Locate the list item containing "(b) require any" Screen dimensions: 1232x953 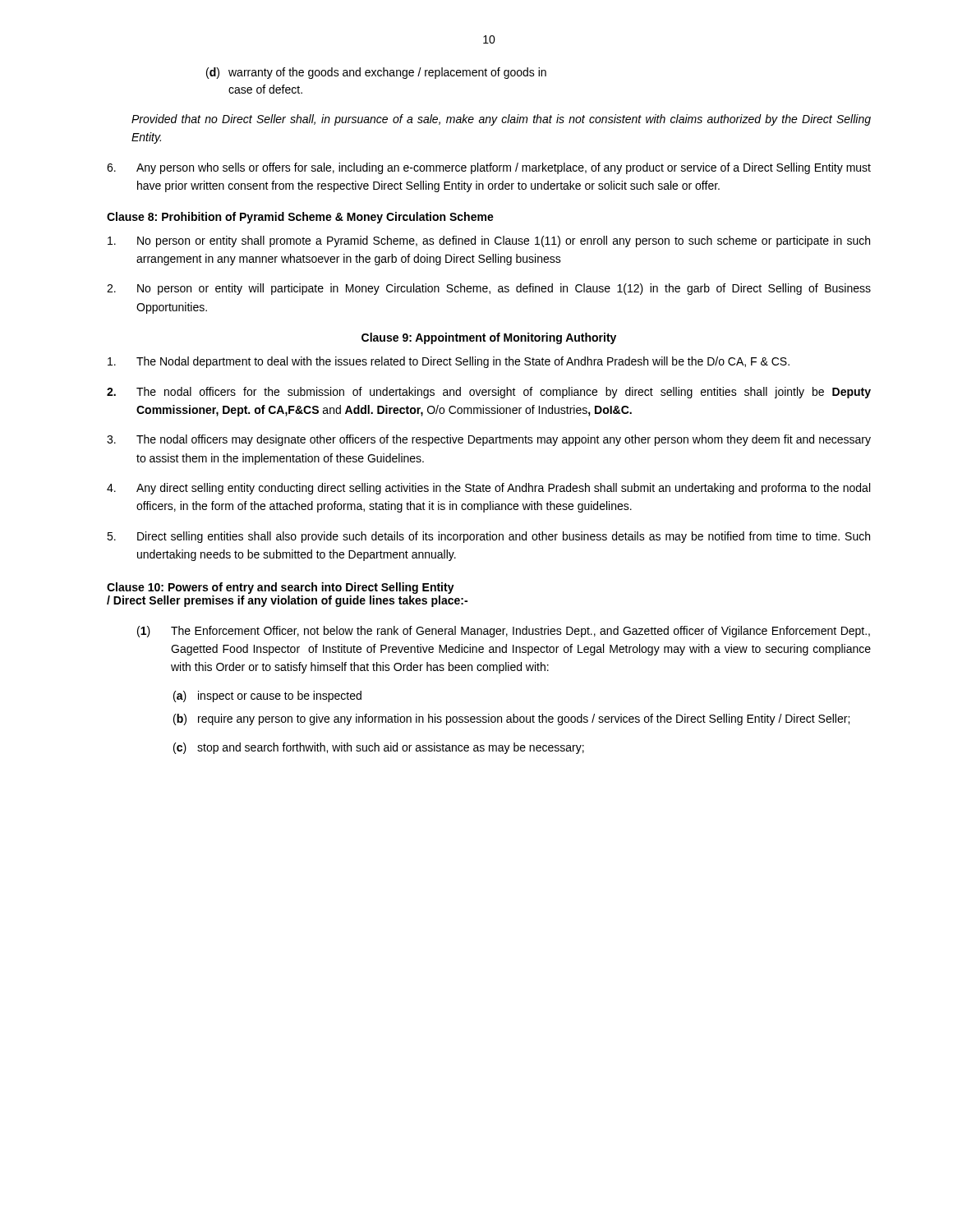522,719
